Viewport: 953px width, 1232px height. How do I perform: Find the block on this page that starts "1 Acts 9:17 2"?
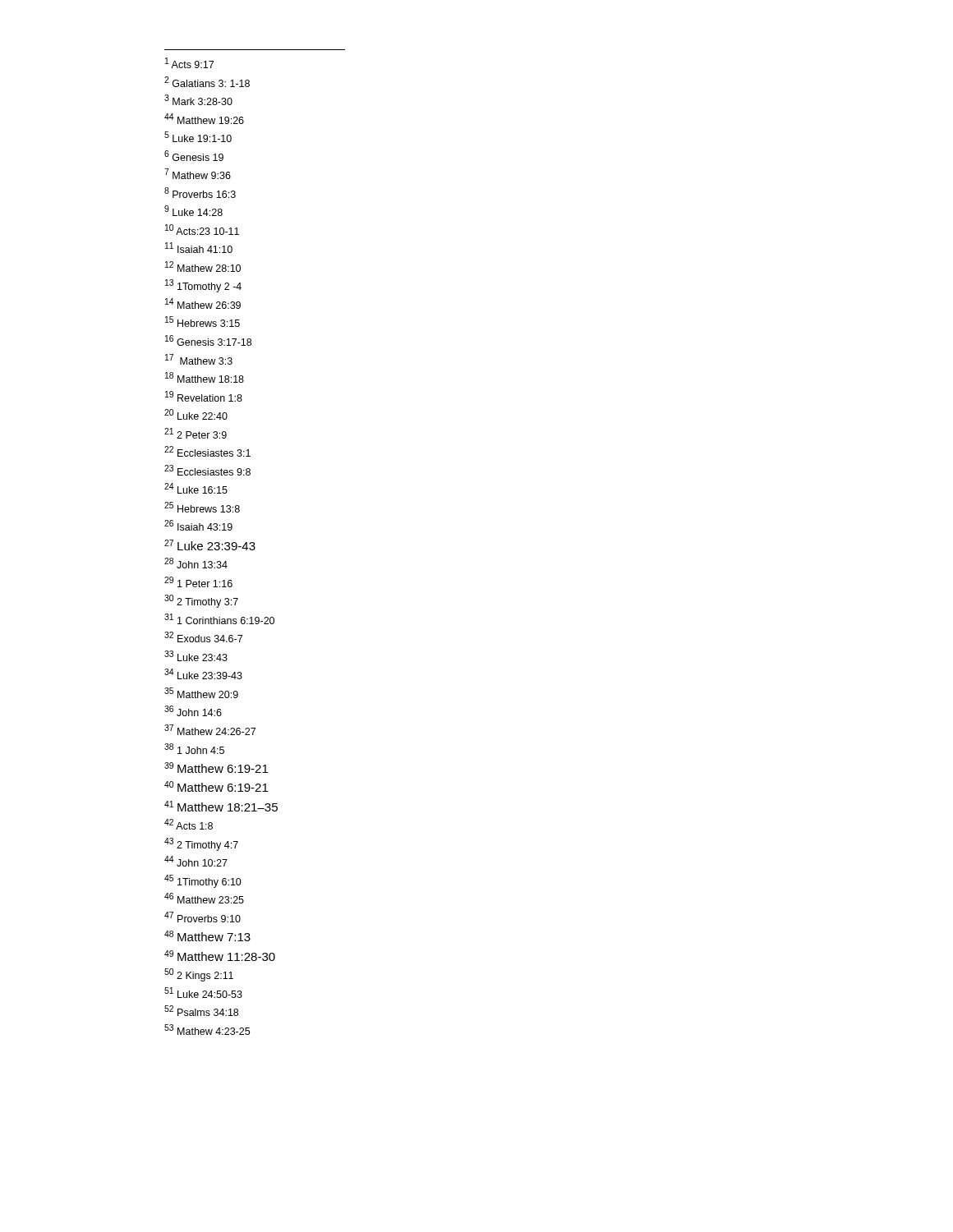[189, 63]
